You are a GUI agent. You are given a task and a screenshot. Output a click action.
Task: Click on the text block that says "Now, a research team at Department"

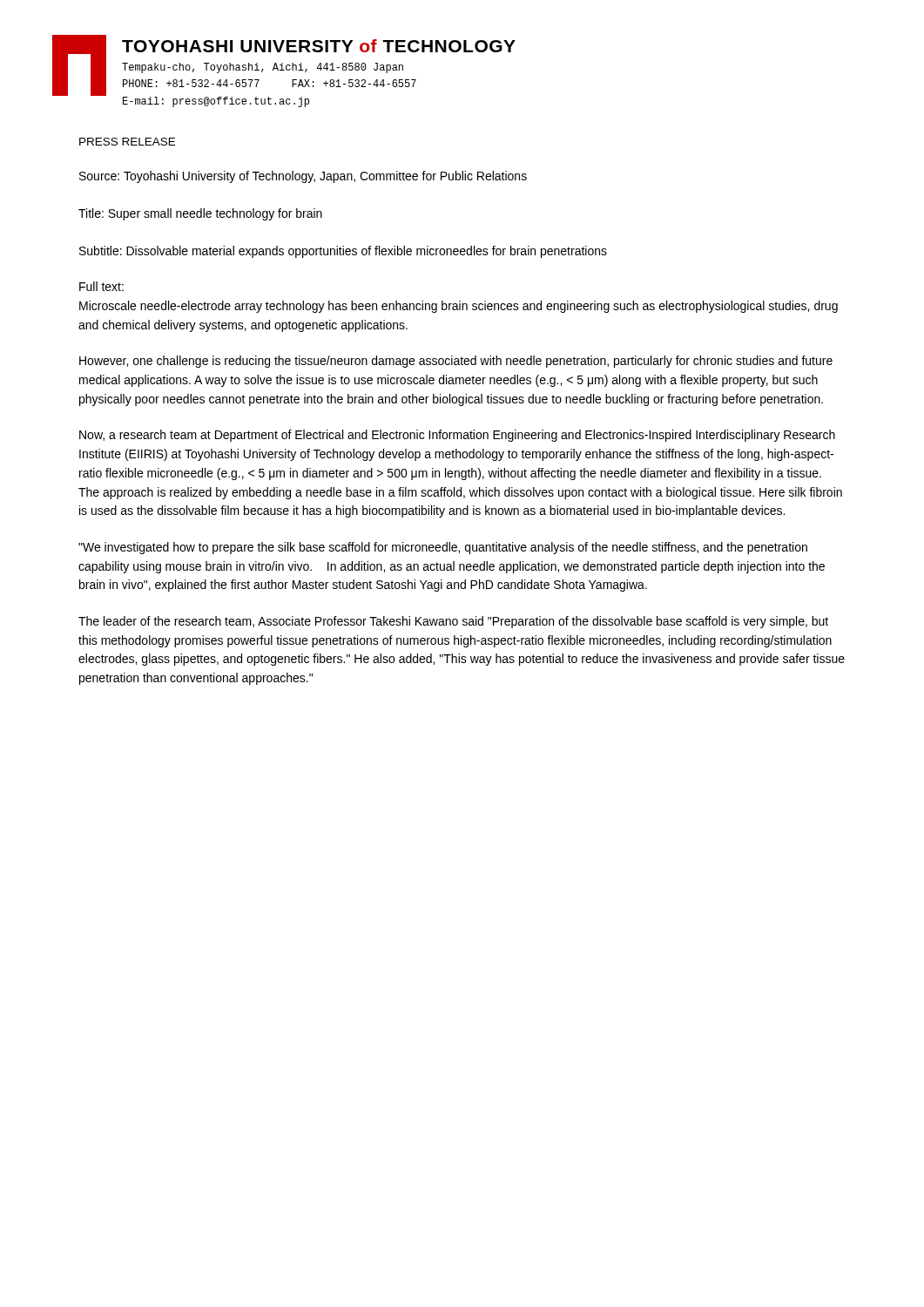click(460, 473)
